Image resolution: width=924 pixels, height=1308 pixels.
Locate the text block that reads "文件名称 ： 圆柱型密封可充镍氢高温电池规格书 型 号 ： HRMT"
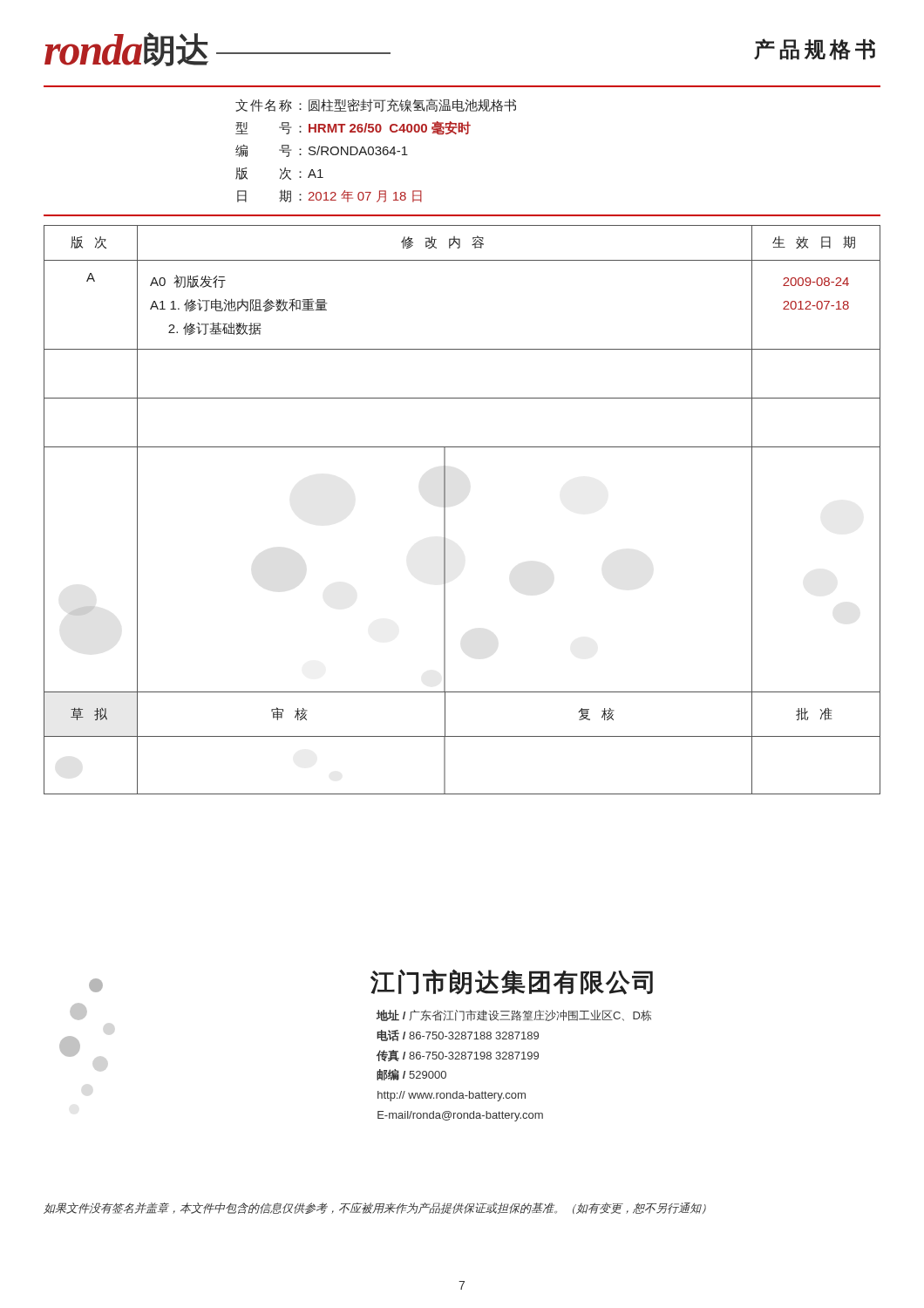click(376, 105)
